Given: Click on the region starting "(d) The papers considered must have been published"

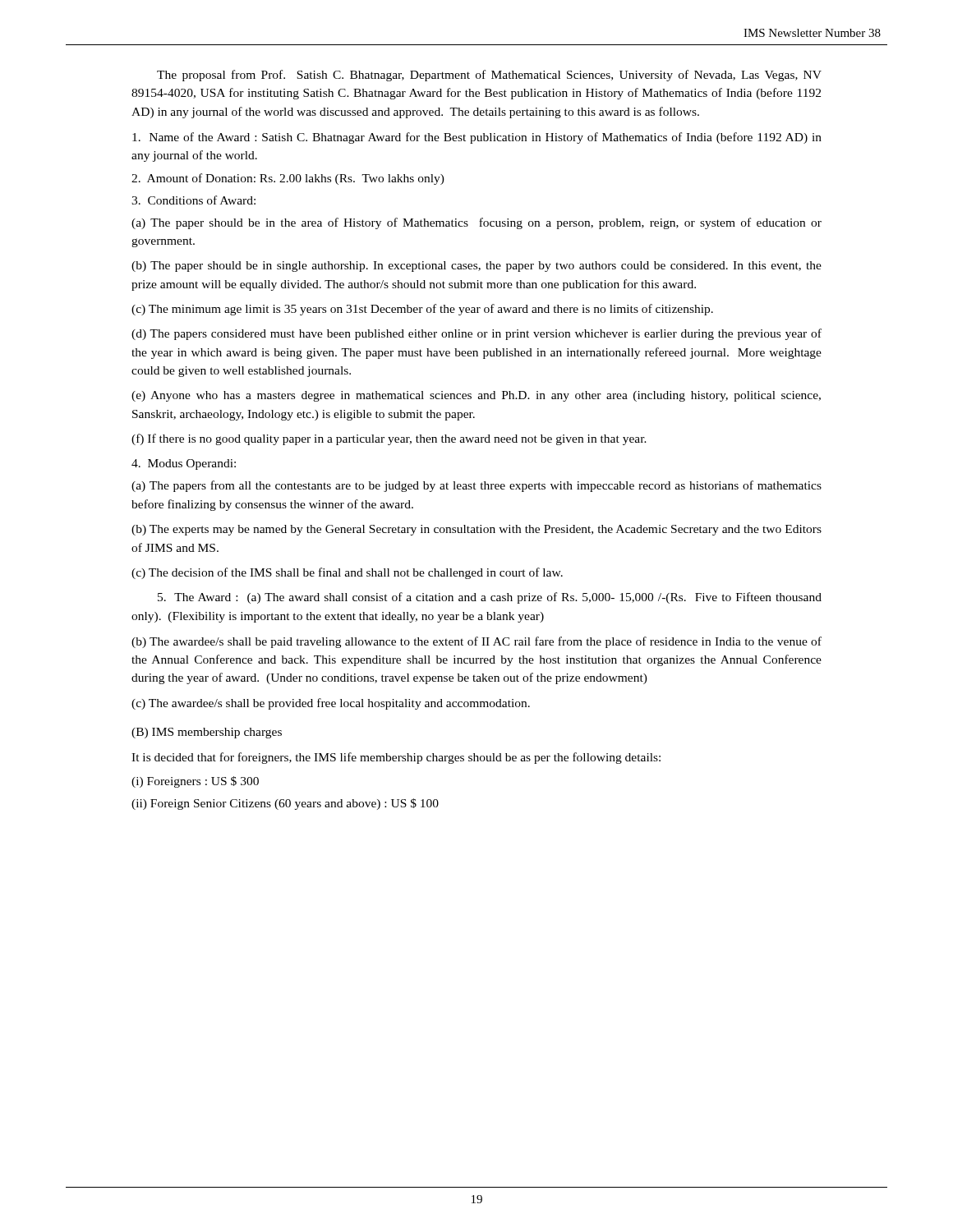Looking at the screenshot, I should pyautogui.click(x=476, y=352).
